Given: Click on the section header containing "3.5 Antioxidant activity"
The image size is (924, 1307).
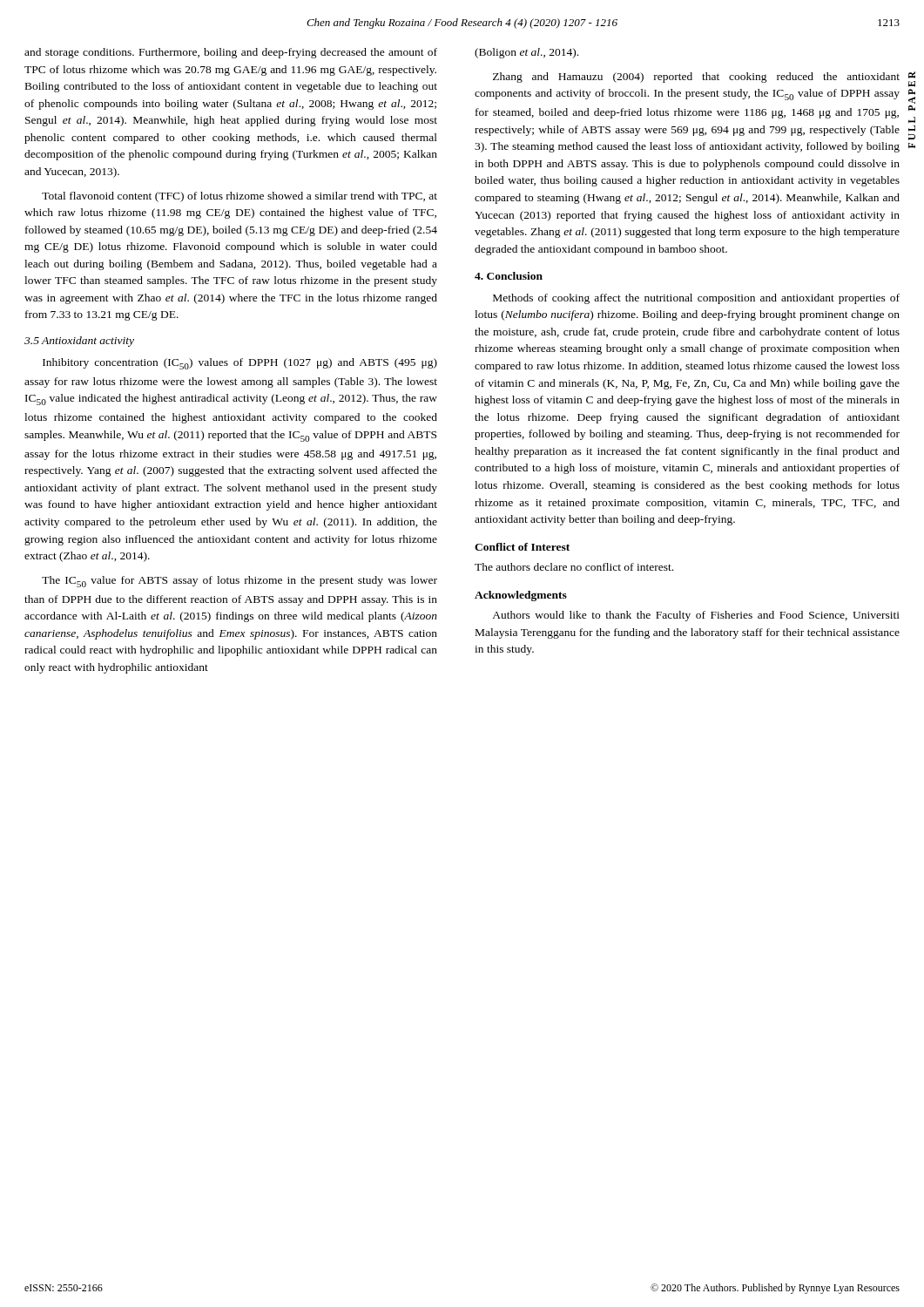Looking at the screenshot, I should point(79,342).
